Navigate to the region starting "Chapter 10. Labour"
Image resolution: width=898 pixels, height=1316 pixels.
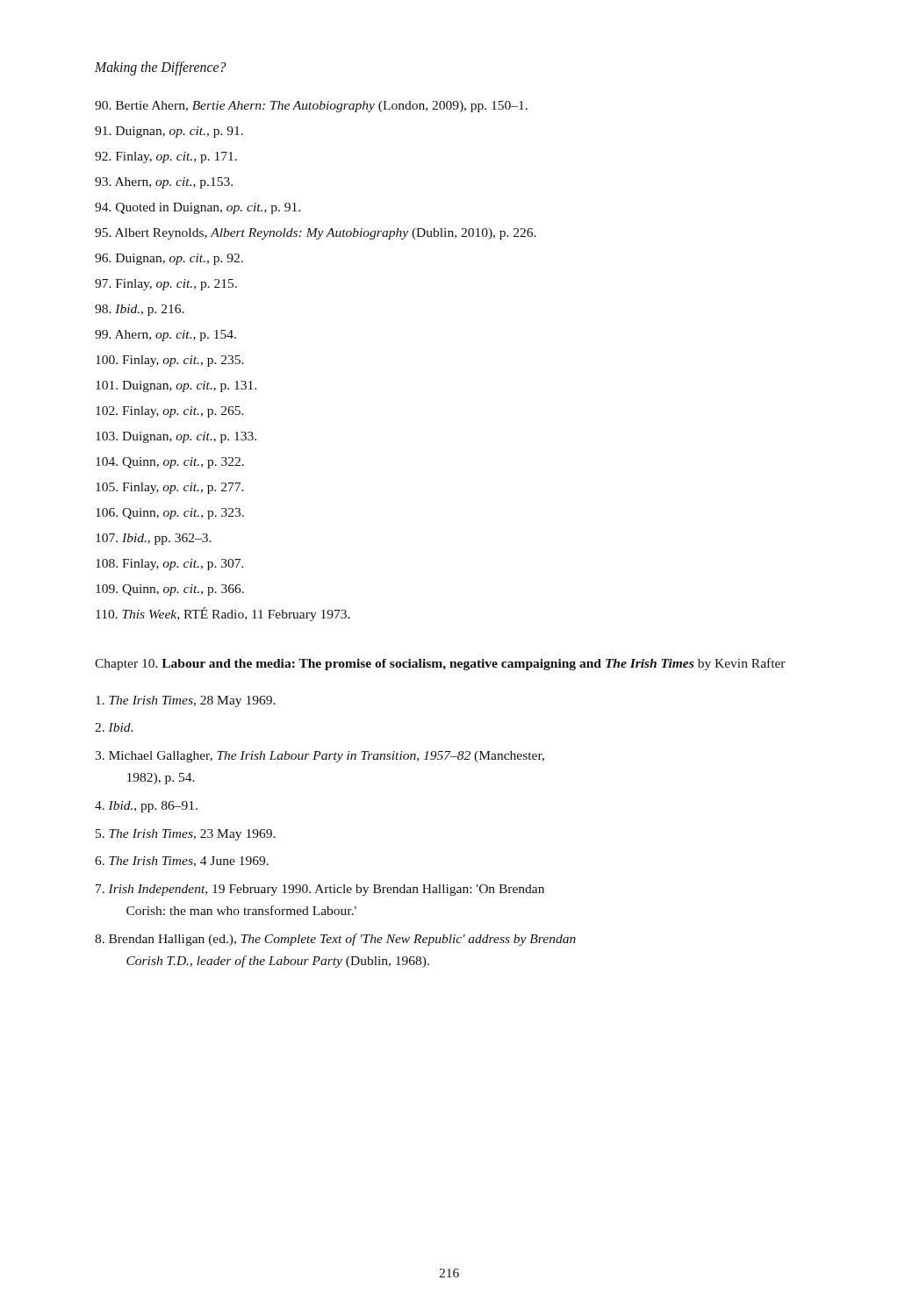tap(440, 663)
